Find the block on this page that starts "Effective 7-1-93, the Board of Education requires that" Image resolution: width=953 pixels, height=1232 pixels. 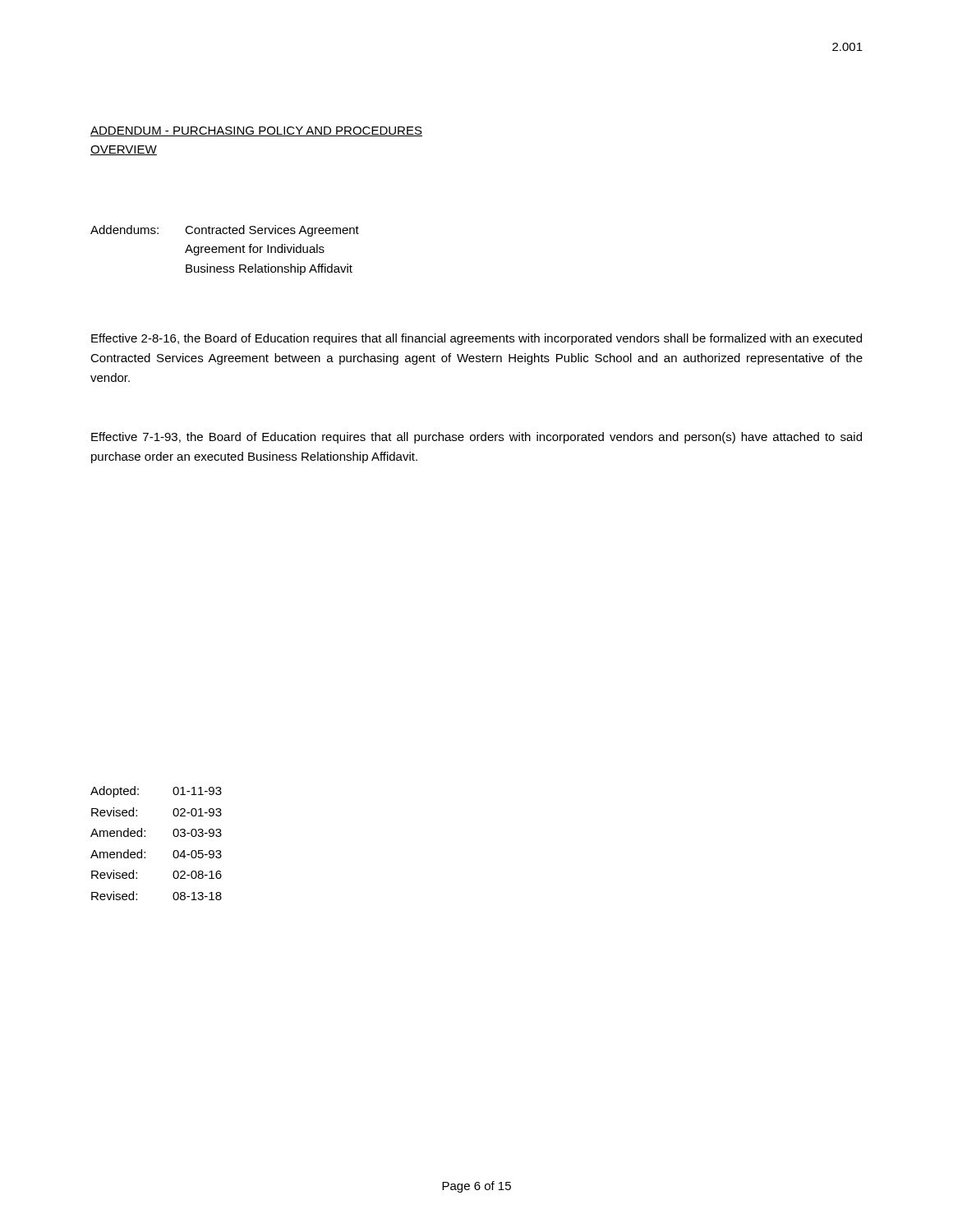476,446
